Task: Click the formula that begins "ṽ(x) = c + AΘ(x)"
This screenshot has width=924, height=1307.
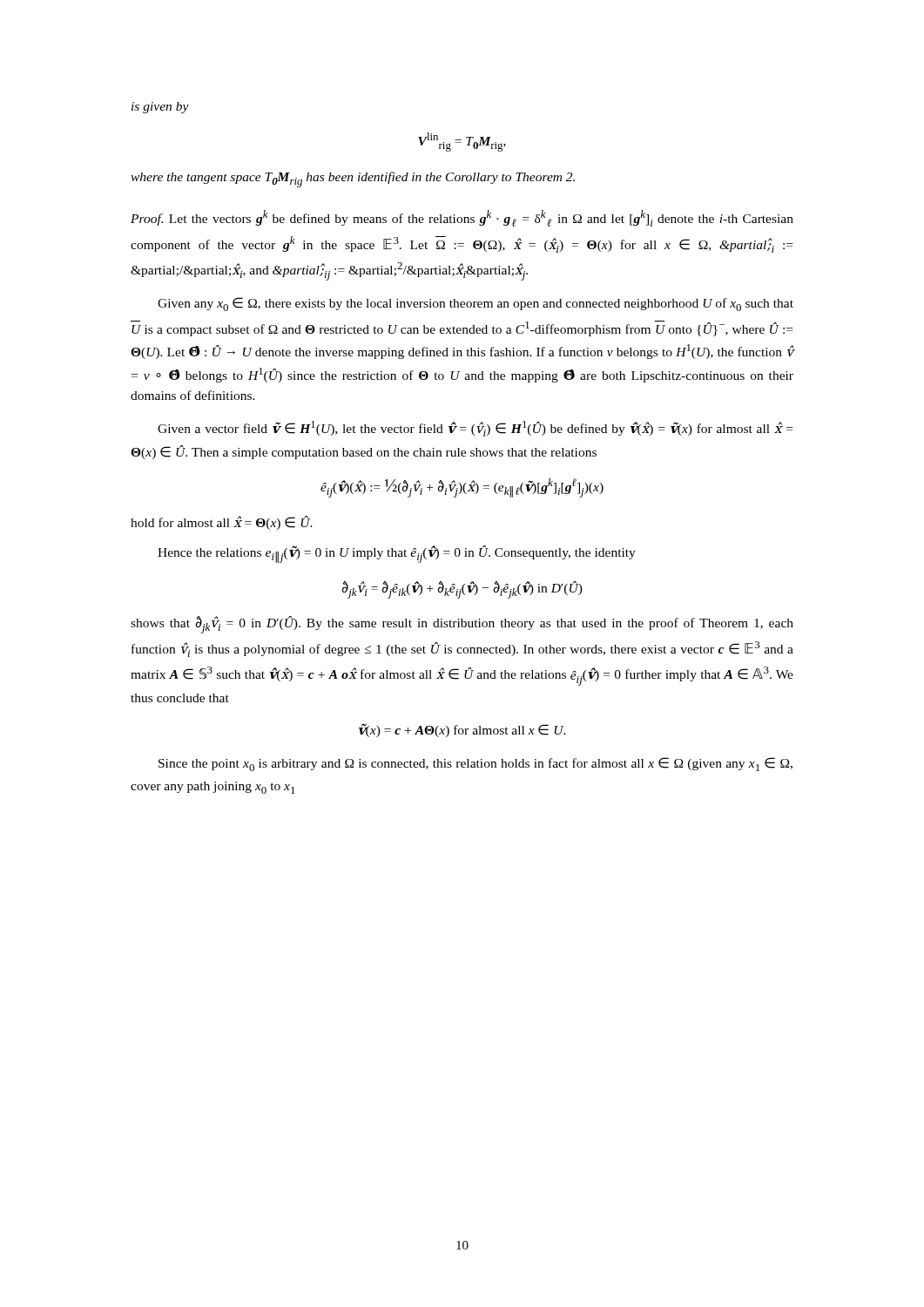Action: coord(462,730)
